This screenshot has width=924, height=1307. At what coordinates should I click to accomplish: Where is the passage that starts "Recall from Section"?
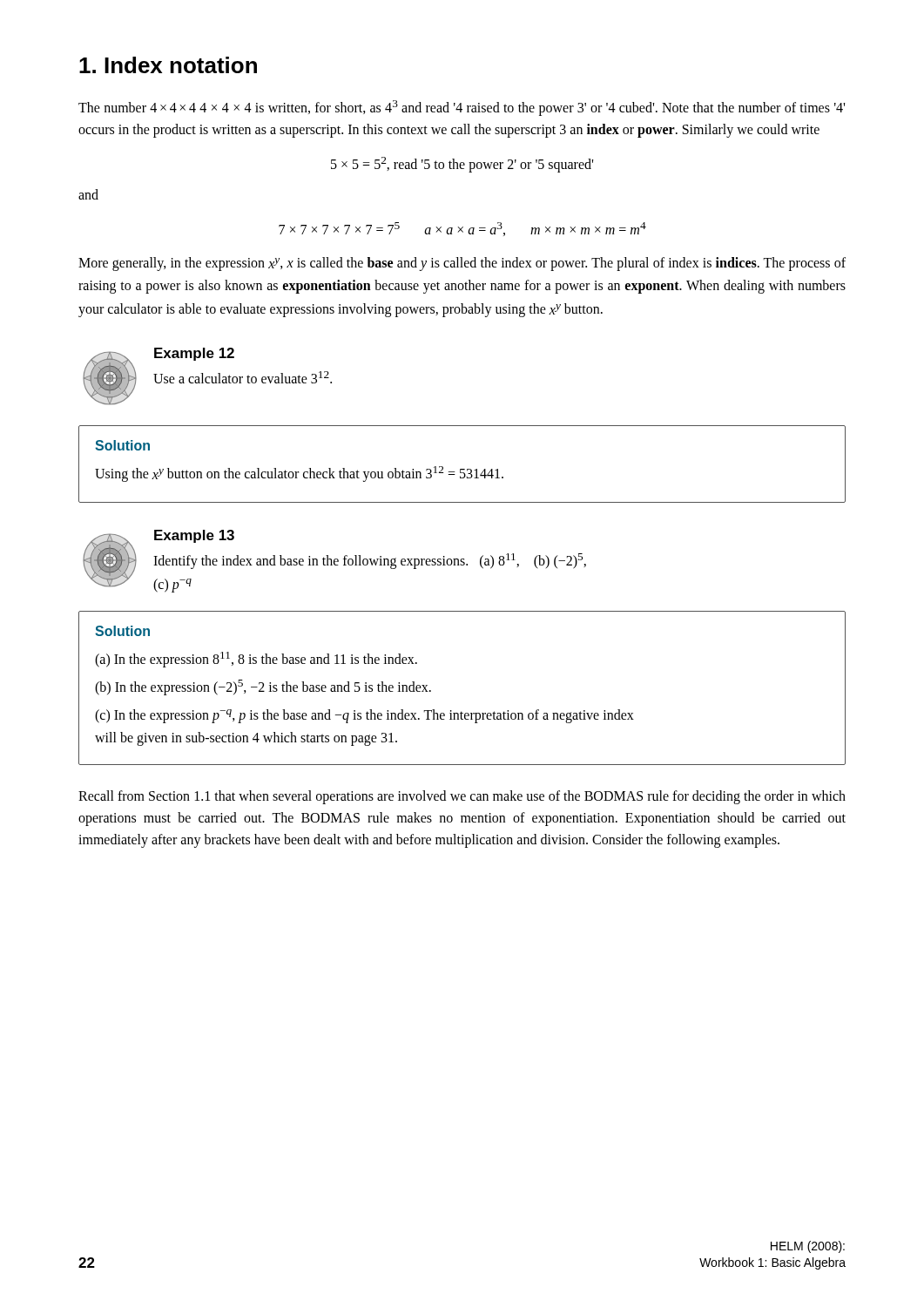click(x=462, y=819)
